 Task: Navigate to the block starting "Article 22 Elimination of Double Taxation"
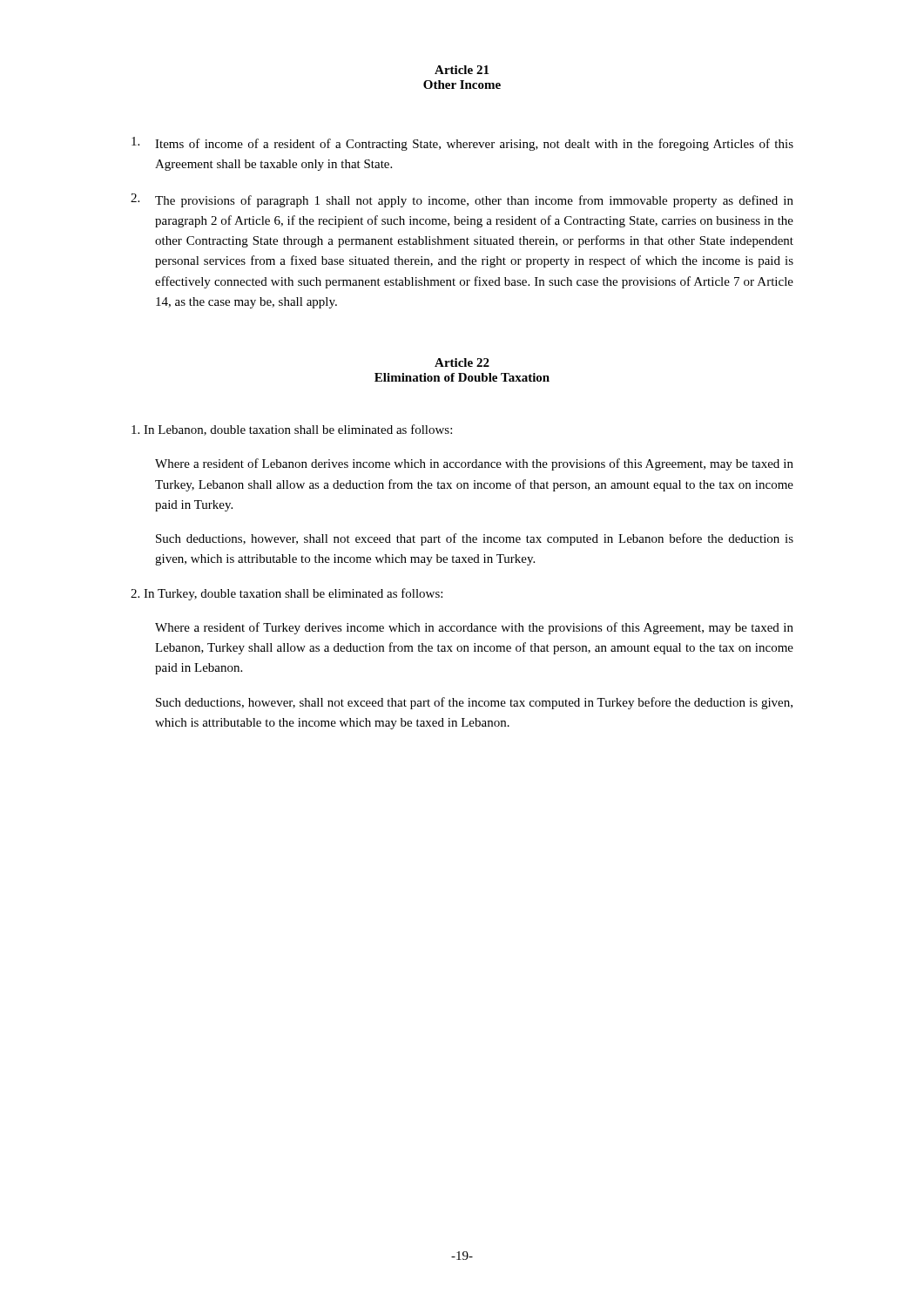pyautogui.click(x=462, y=370)
